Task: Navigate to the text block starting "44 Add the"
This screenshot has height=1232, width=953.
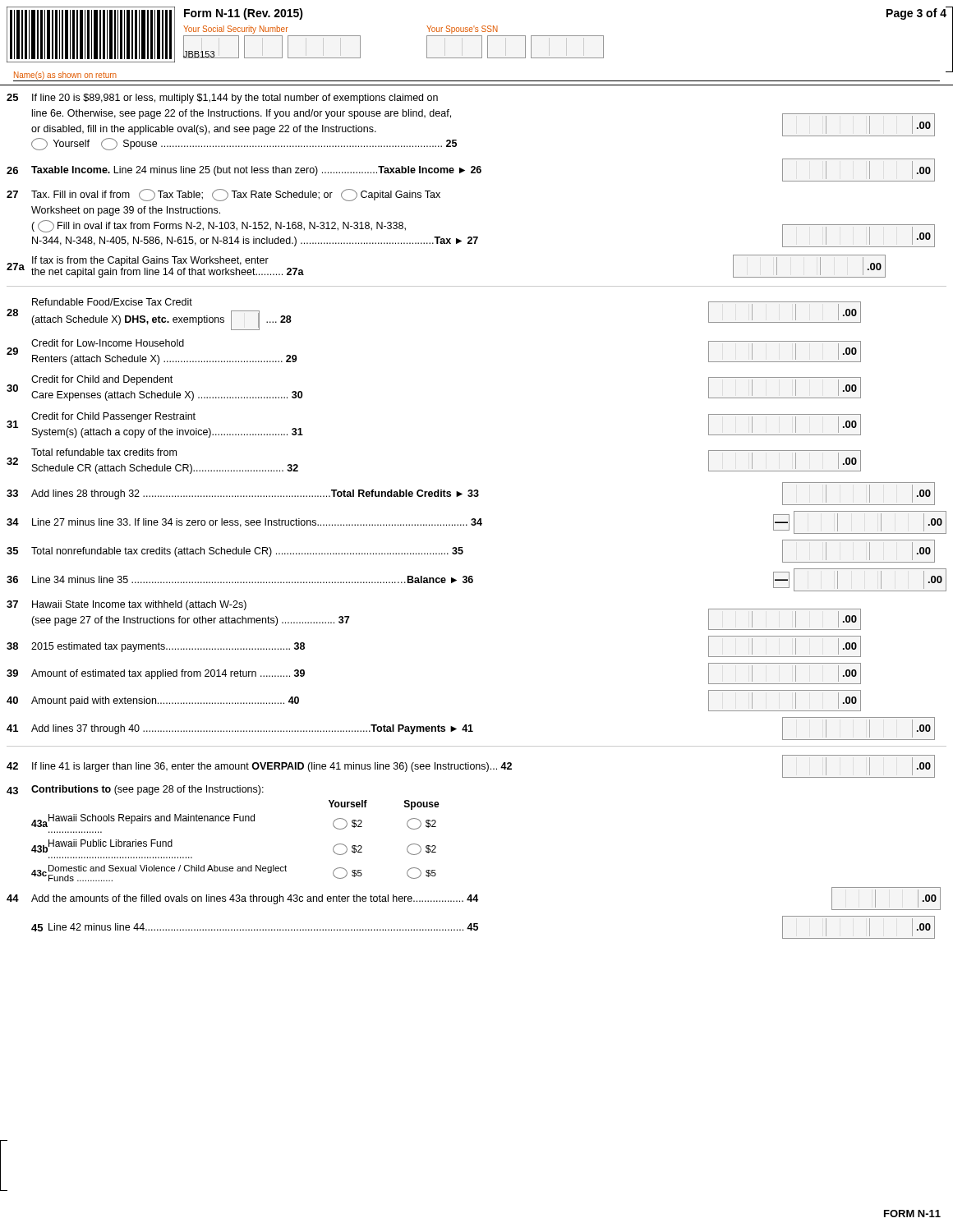Action: (x=476, y=898)
